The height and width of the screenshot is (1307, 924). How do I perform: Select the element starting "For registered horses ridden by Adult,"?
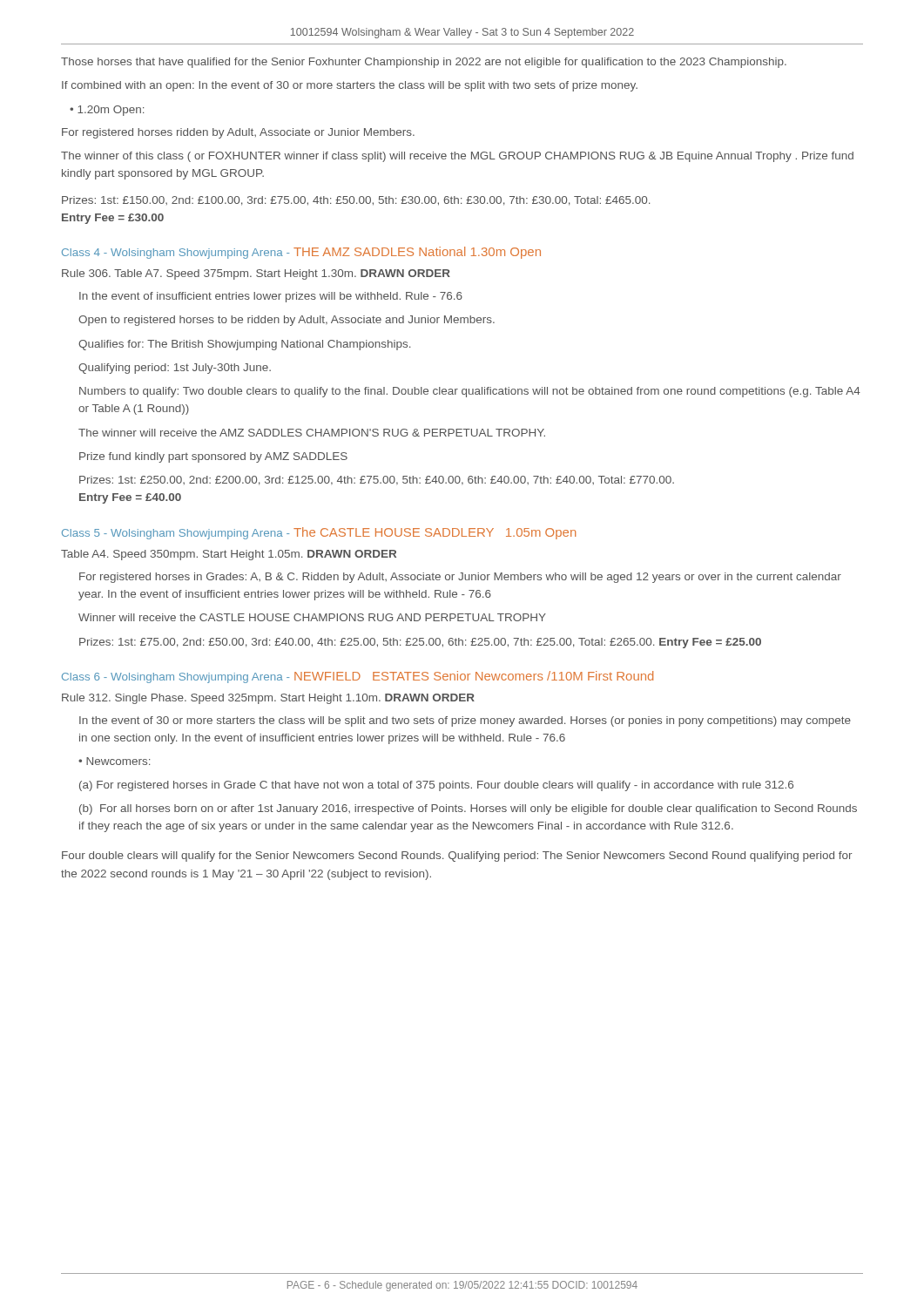[238, 132]
